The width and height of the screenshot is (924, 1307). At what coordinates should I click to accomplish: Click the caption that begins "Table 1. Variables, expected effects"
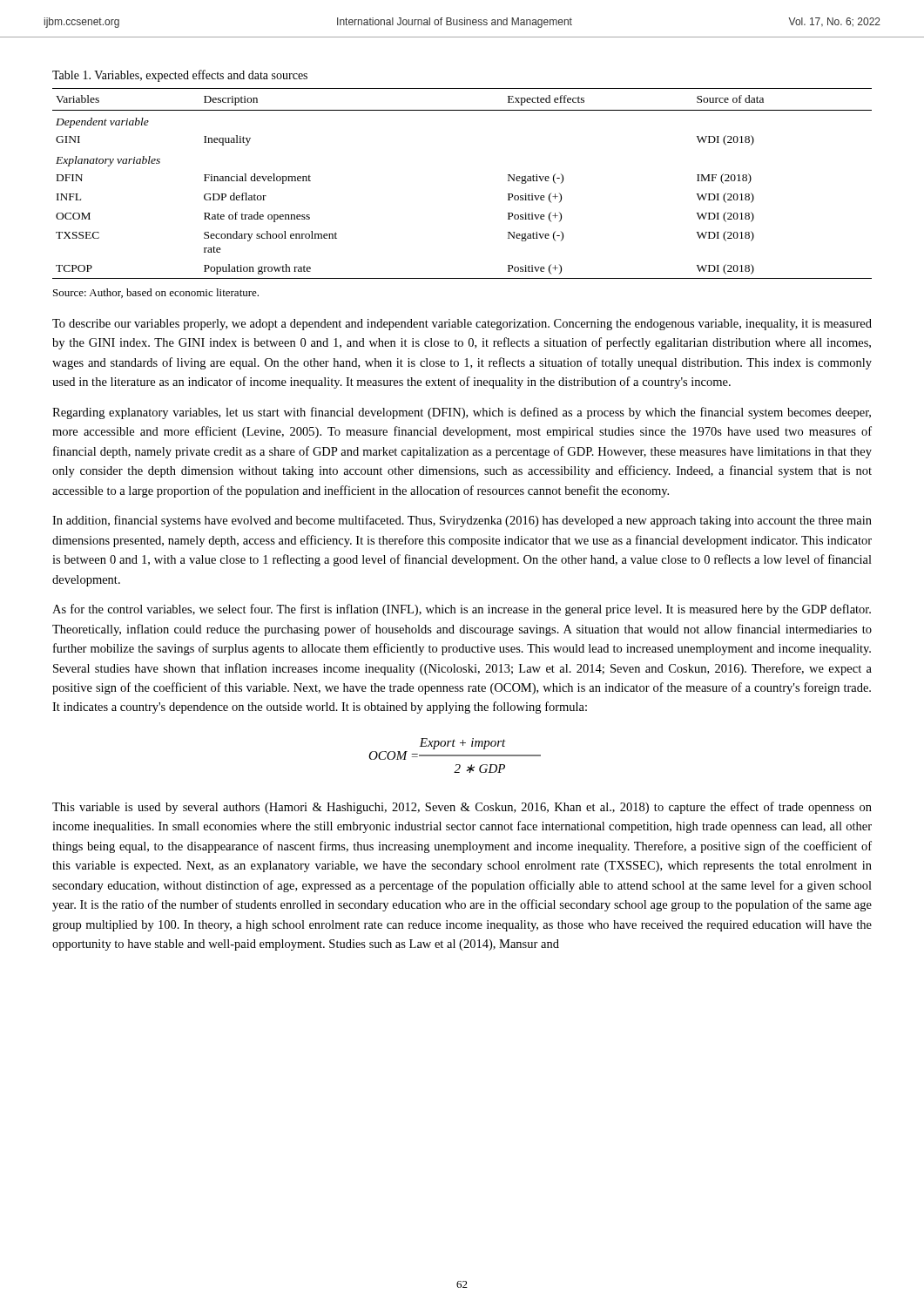coord(180,75)
